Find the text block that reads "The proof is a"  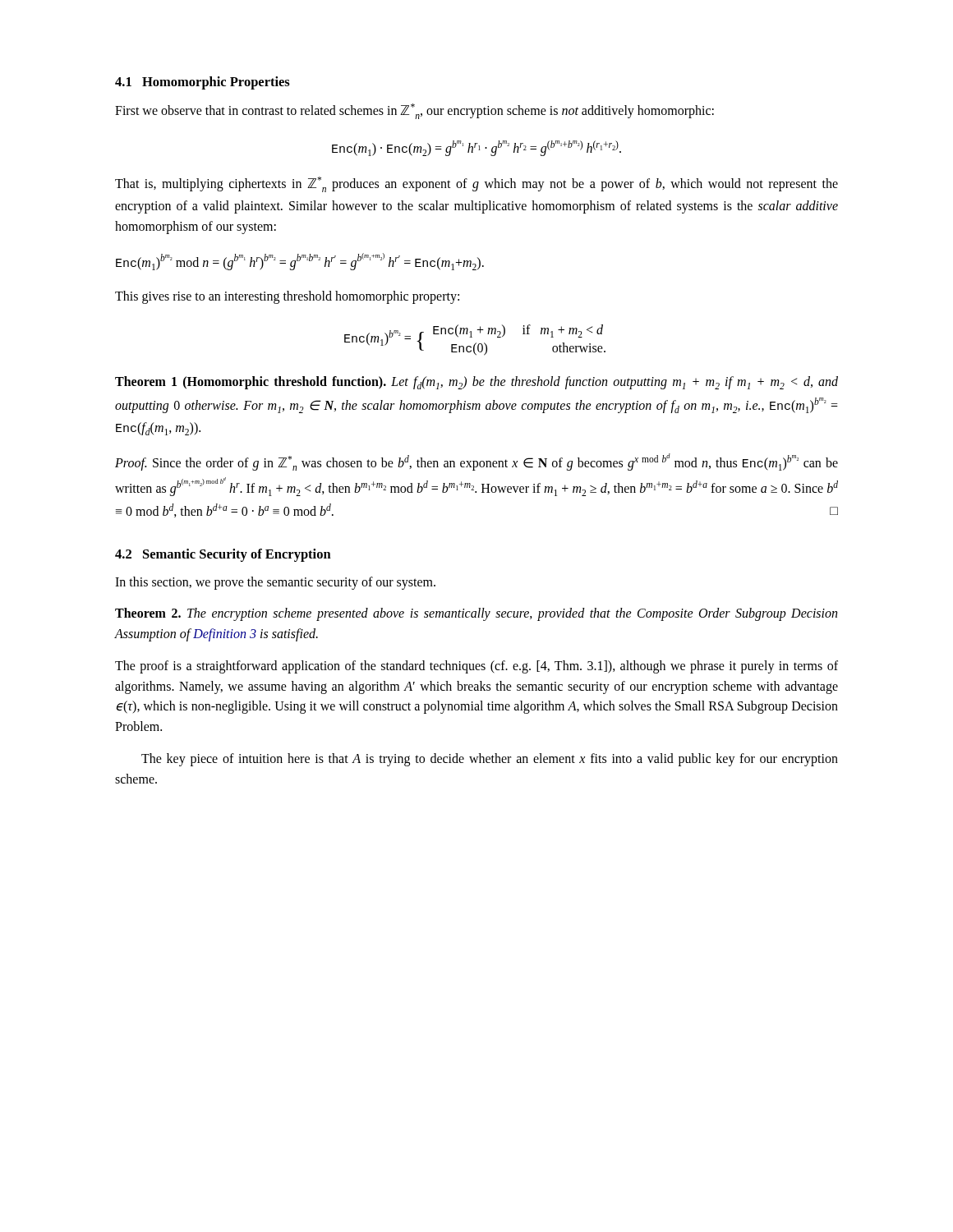pyautogui.click(x=476, y=696)
